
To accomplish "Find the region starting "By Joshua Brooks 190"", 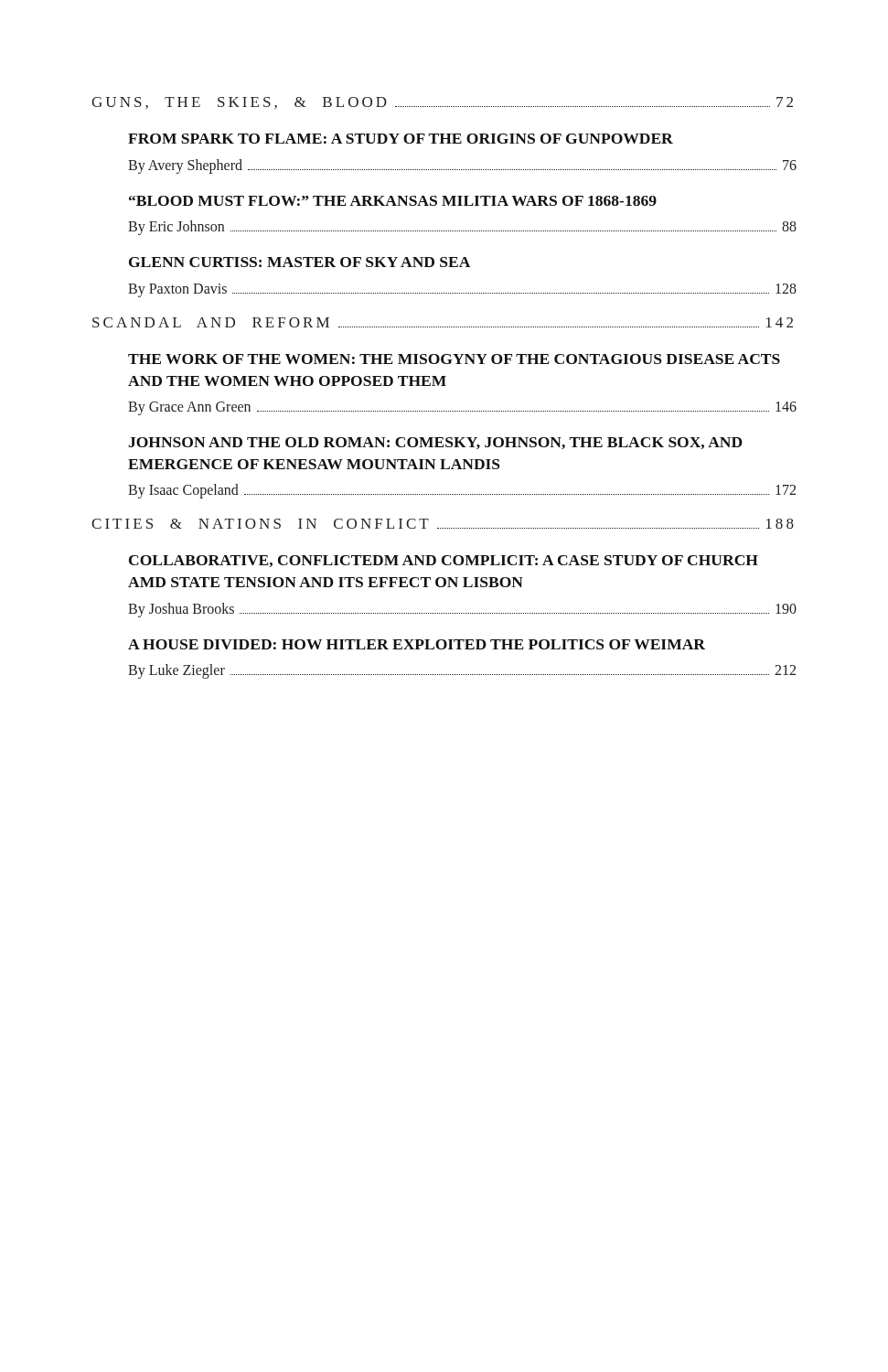I will 462,609.
